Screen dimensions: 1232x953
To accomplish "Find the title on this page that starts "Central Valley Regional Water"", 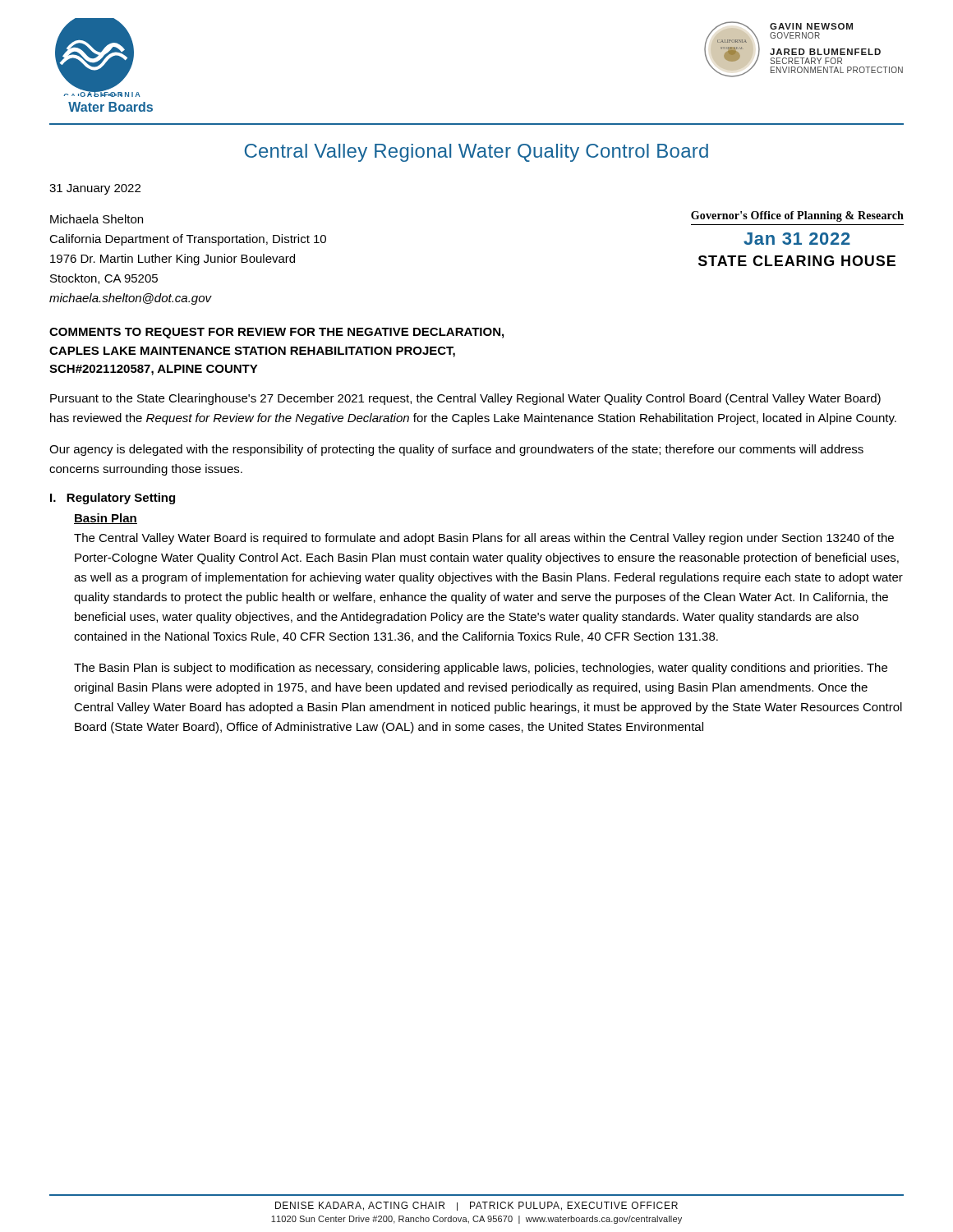I will [476, 151].
